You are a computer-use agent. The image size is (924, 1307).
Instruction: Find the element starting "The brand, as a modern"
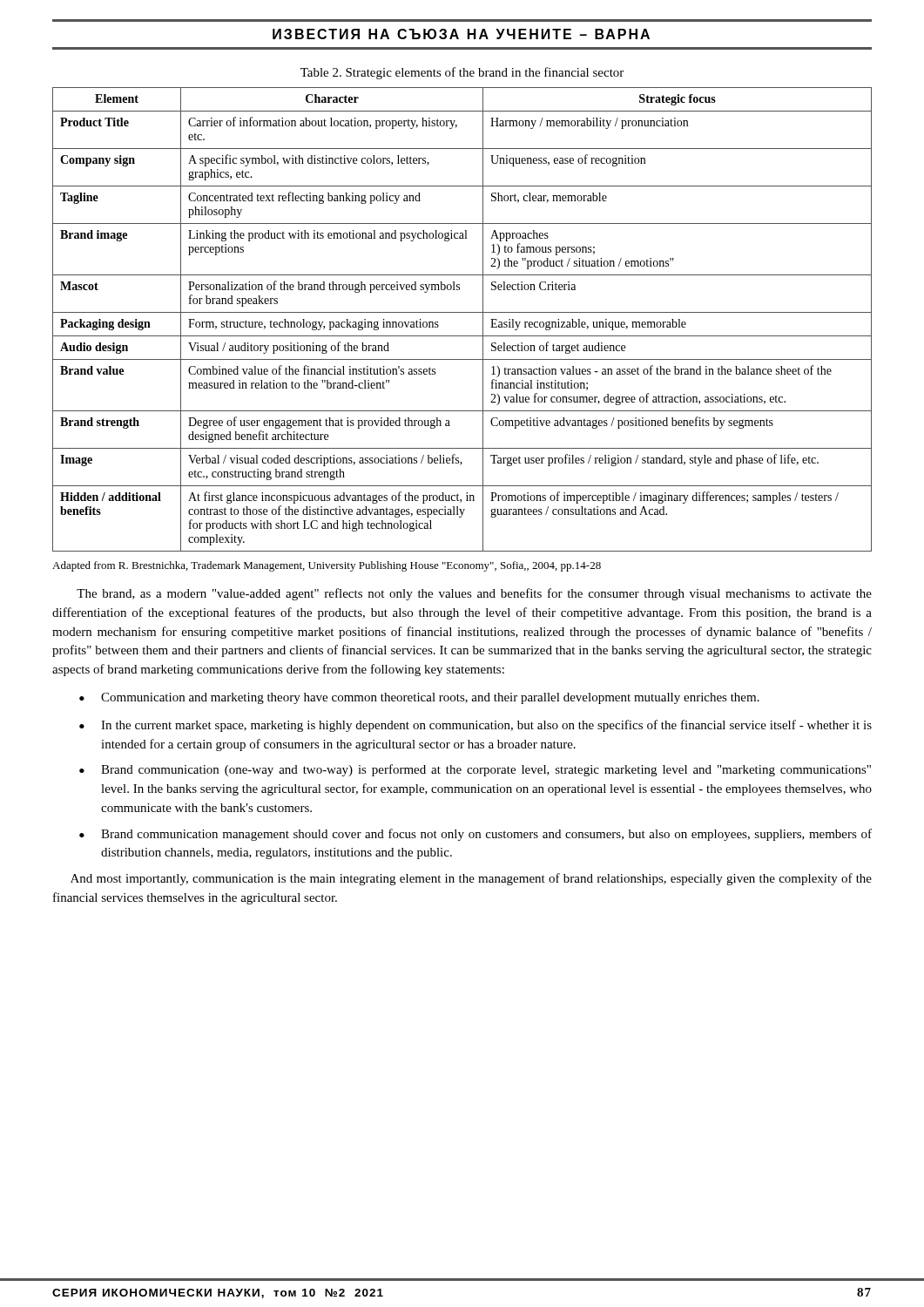pyautogui.click(x=462, y=631)
